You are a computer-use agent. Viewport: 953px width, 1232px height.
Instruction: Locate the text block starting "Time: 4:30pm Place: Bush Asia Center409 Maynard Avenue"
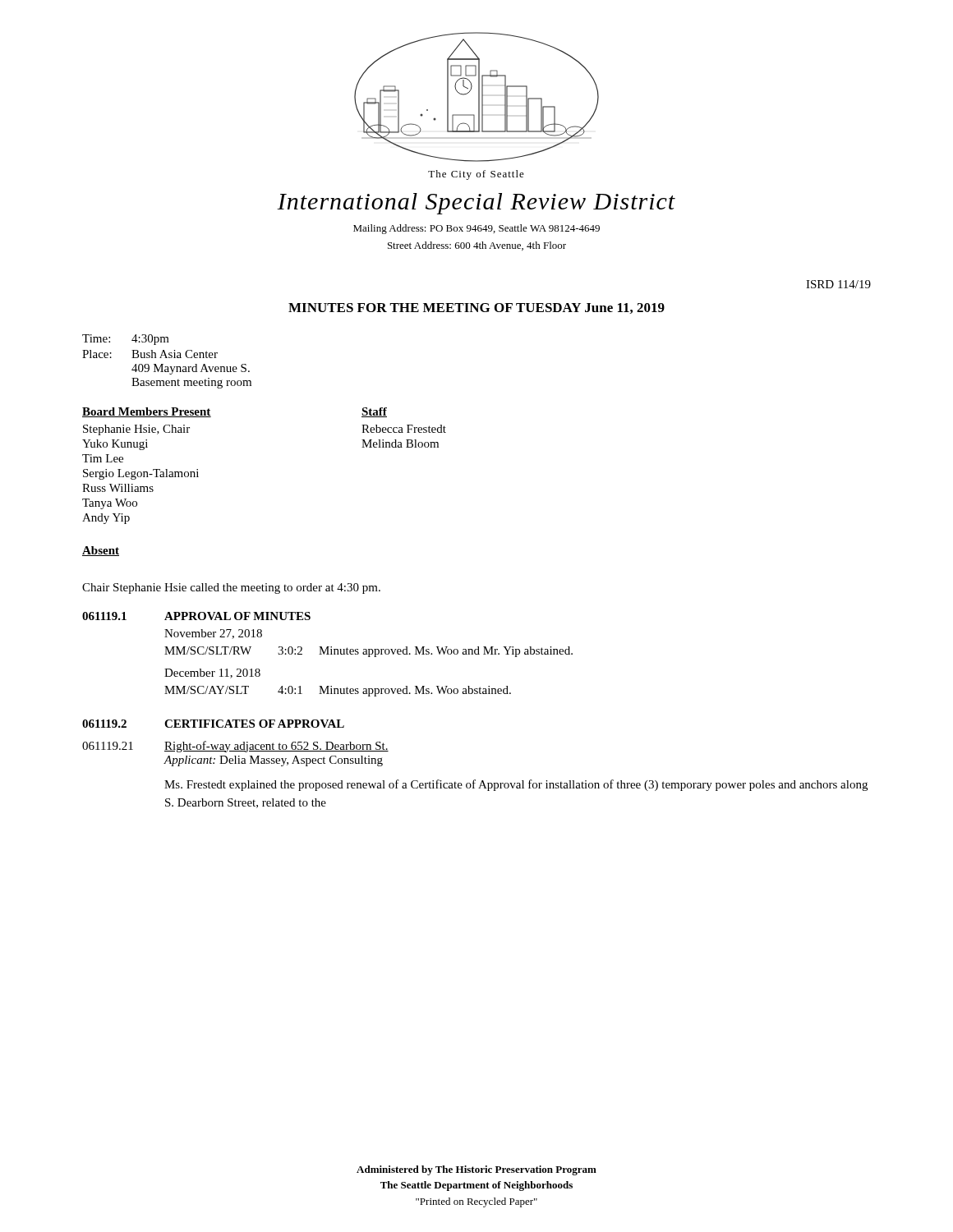[167, 360]
